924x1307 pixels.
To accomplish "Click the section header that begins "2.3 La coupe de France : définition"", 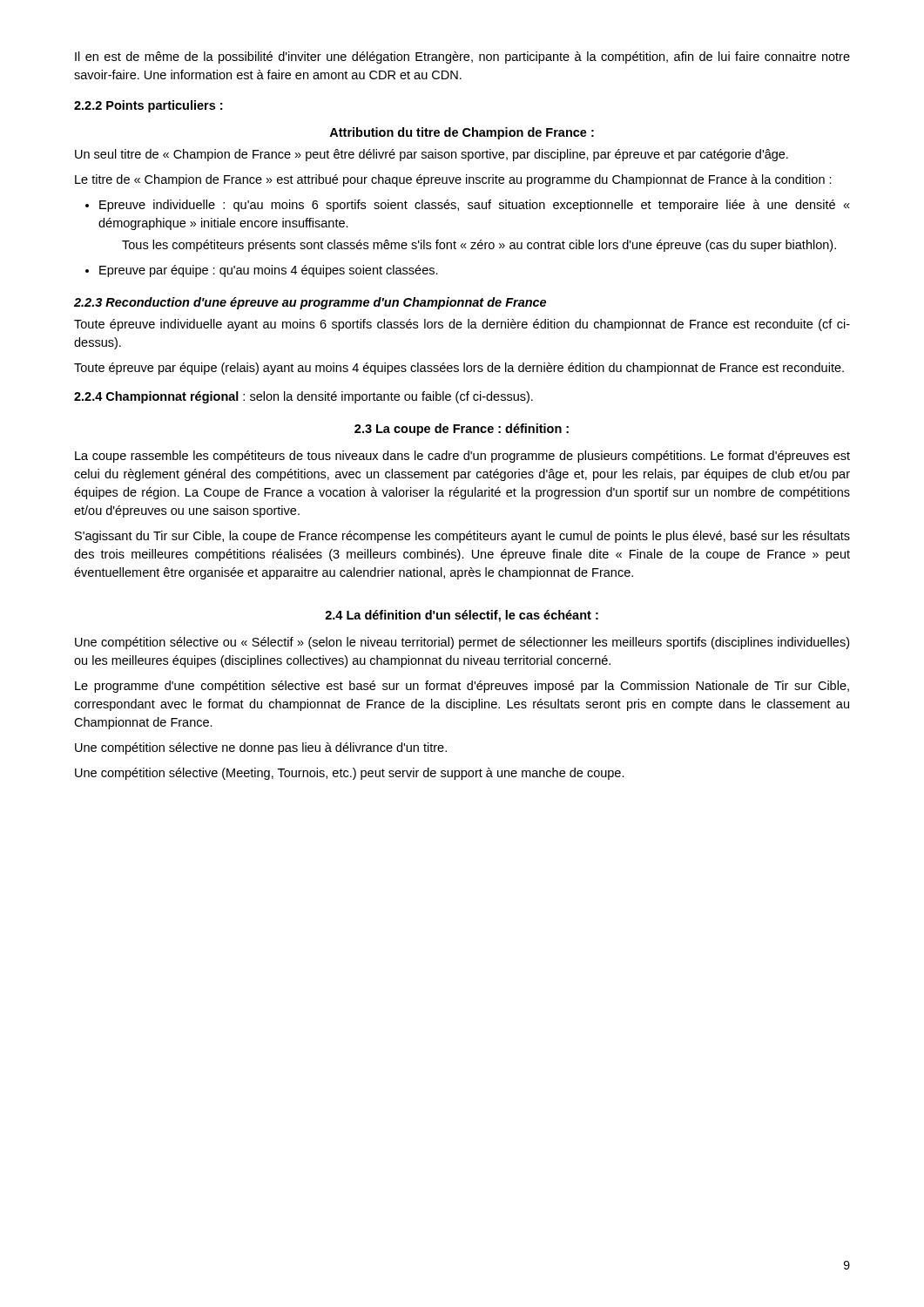I will pyautogui.click(x=462, y=429).
